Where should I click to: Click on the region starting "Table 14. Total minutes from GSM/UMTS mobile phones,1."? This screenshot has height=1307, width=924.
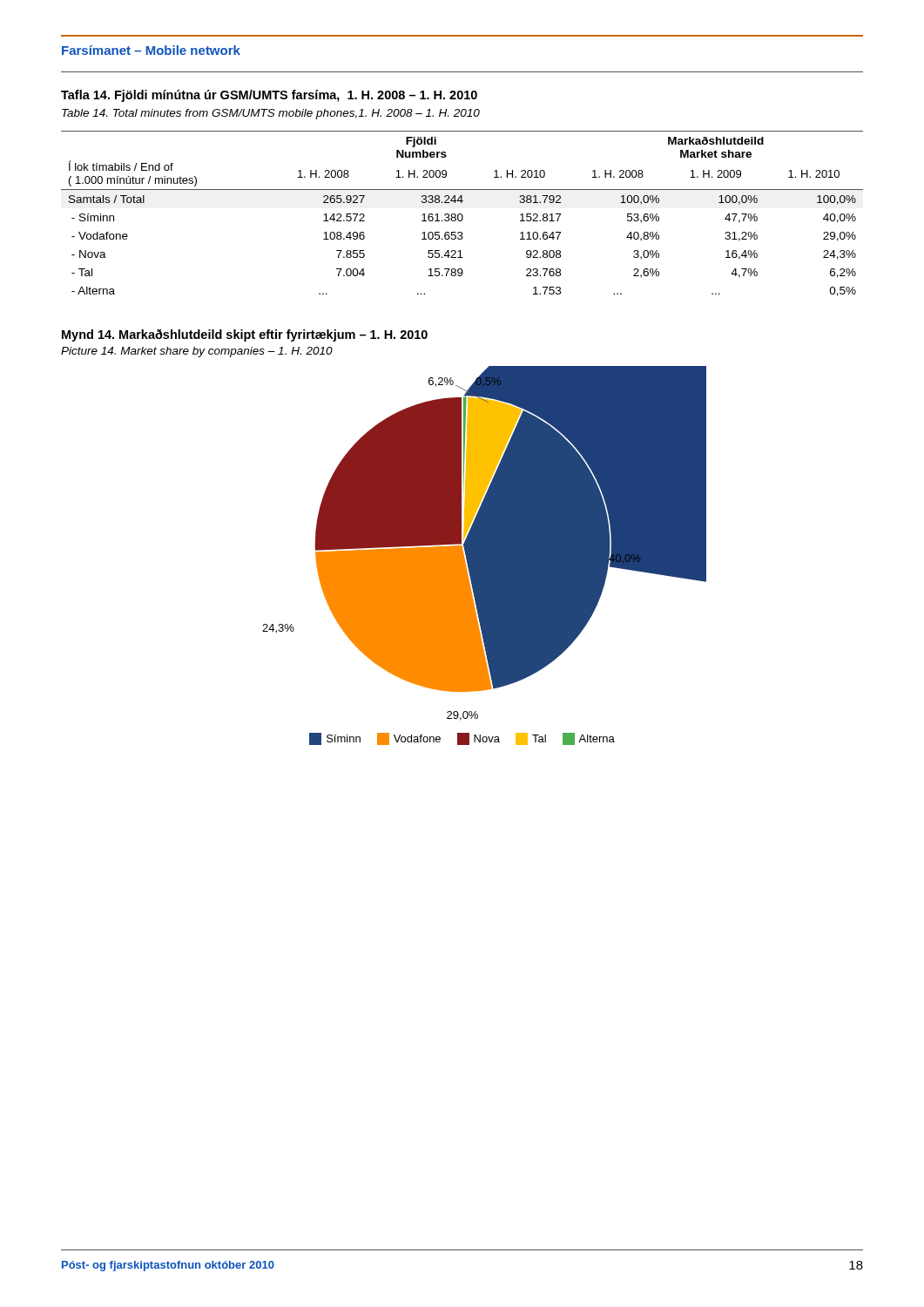click(x=270, y=113)
